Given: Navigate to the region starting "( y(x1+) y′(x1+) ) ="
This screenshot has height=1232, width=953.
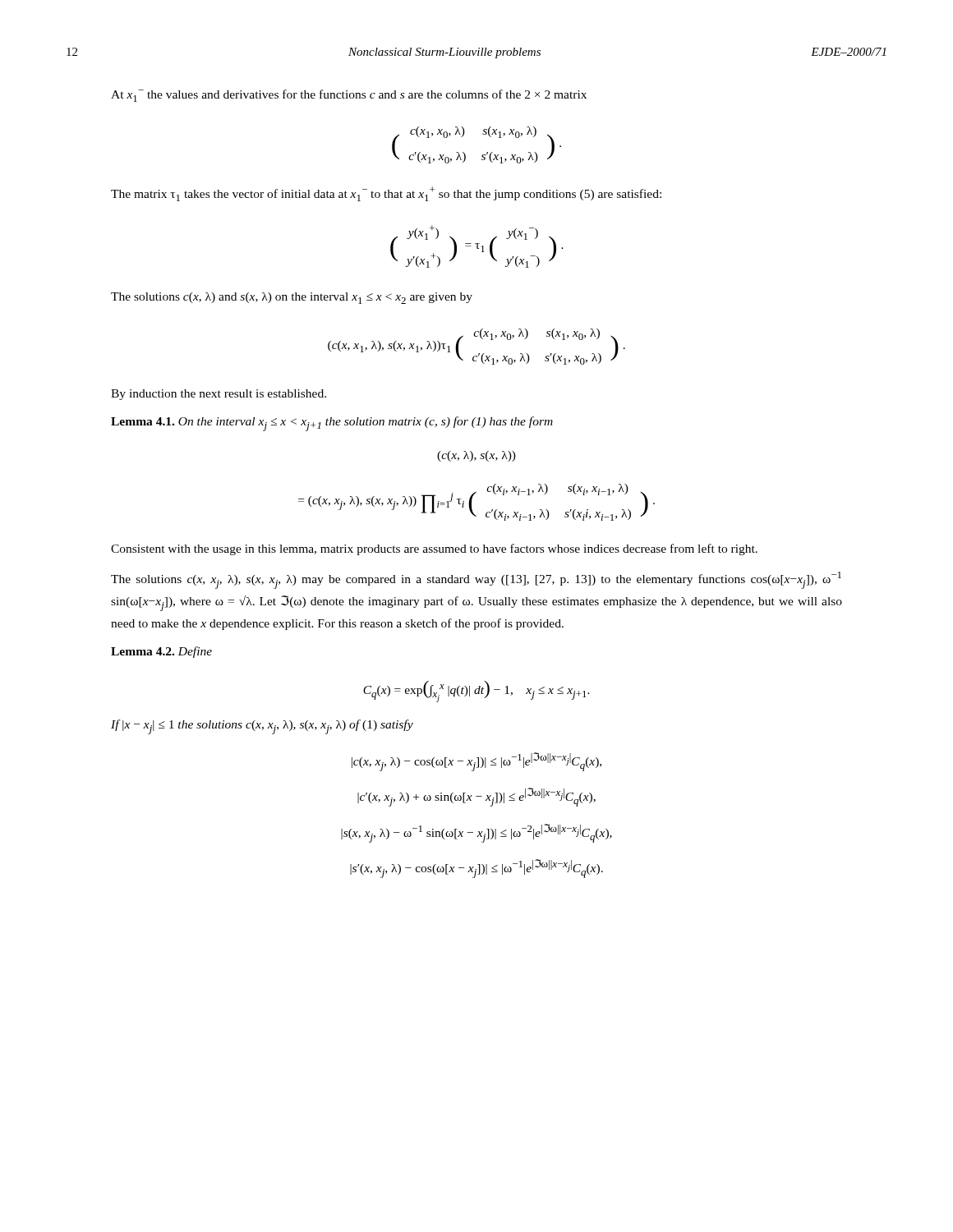Looking at the screenshot, I should point(476,246).
